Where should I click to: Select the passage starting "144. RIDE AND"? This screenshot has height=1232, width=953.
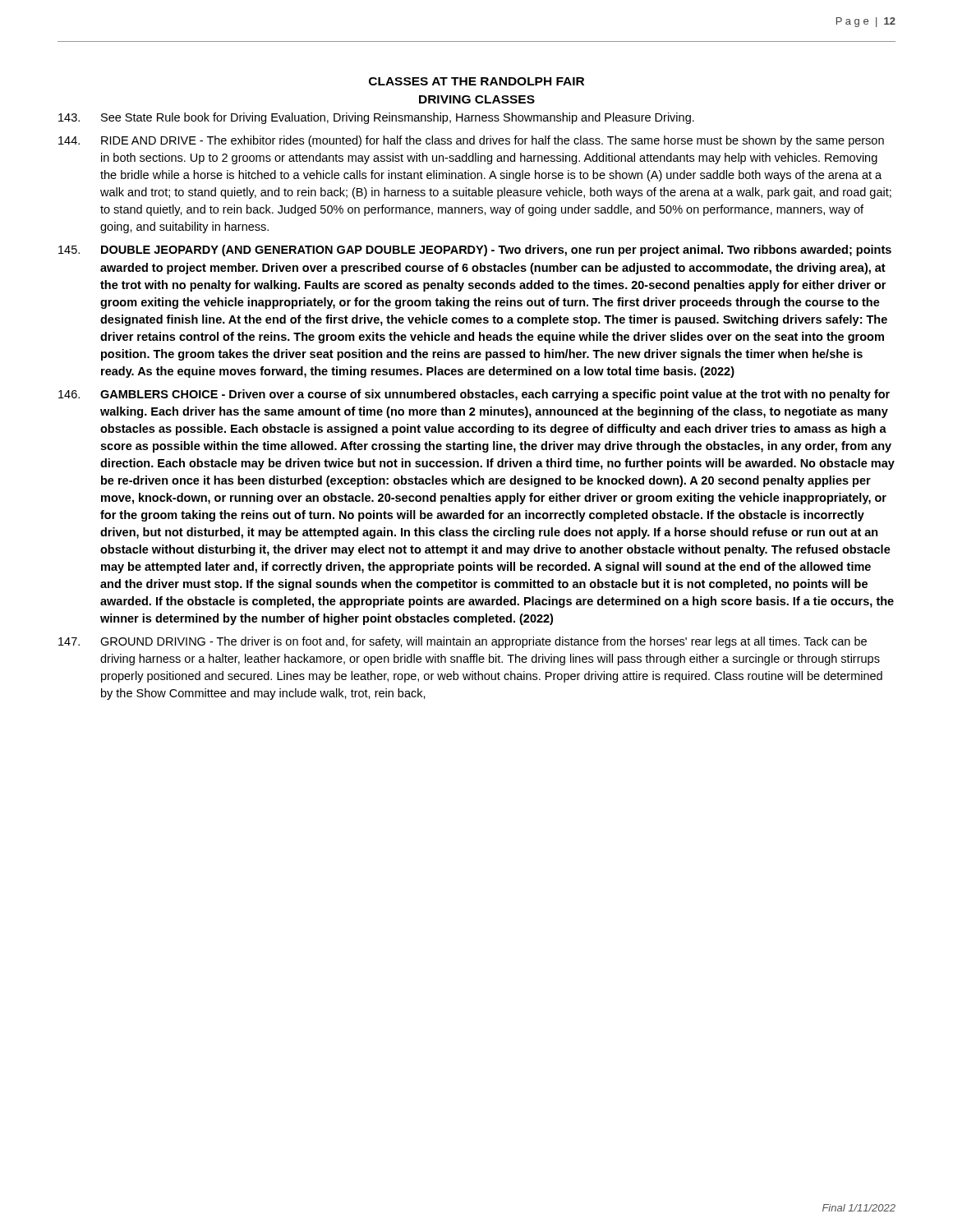pos(476,184)
